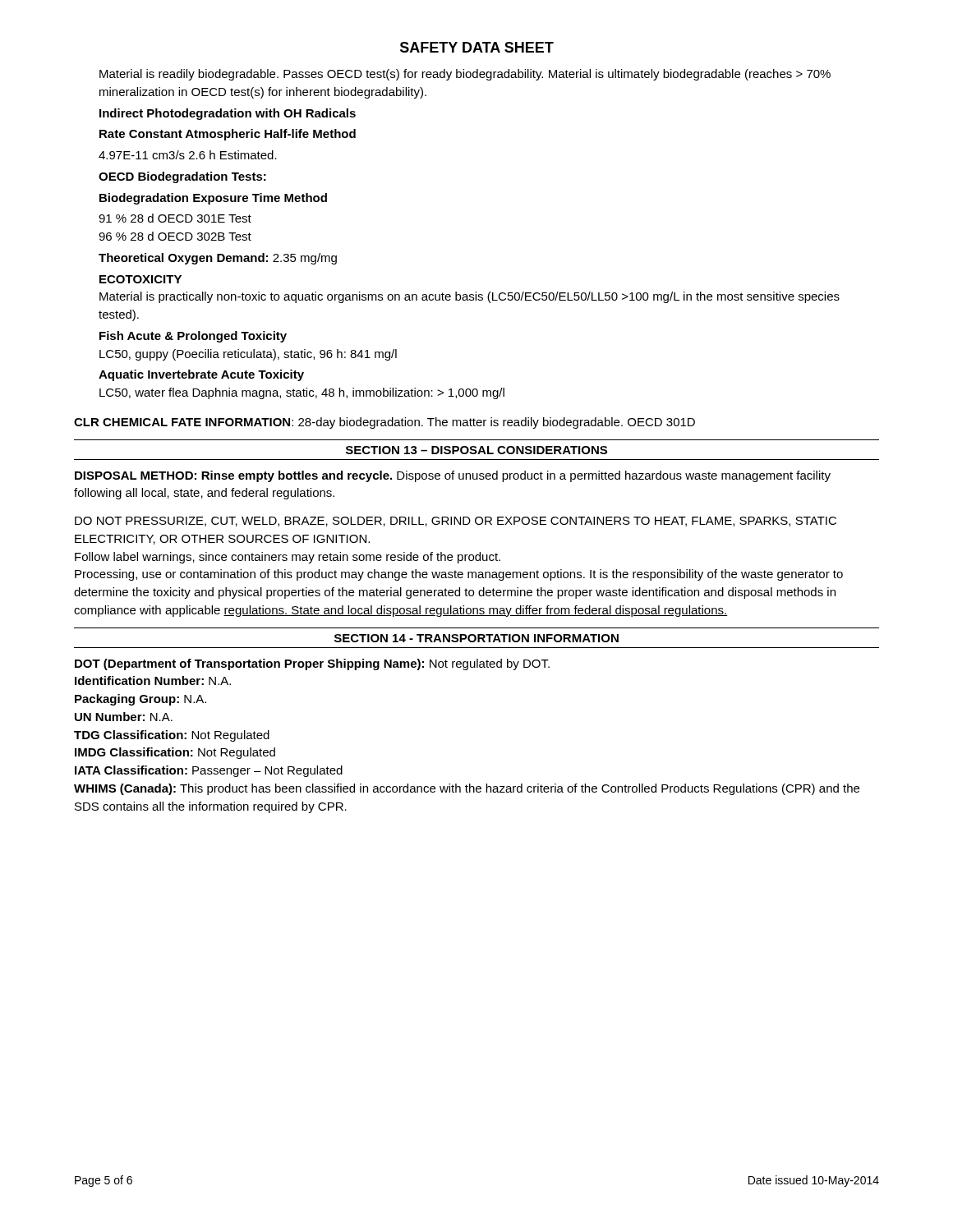953x1232 pixels.
Task: Where is the section header that starts "Fish Acute &"?
Action: pos(193,335)
